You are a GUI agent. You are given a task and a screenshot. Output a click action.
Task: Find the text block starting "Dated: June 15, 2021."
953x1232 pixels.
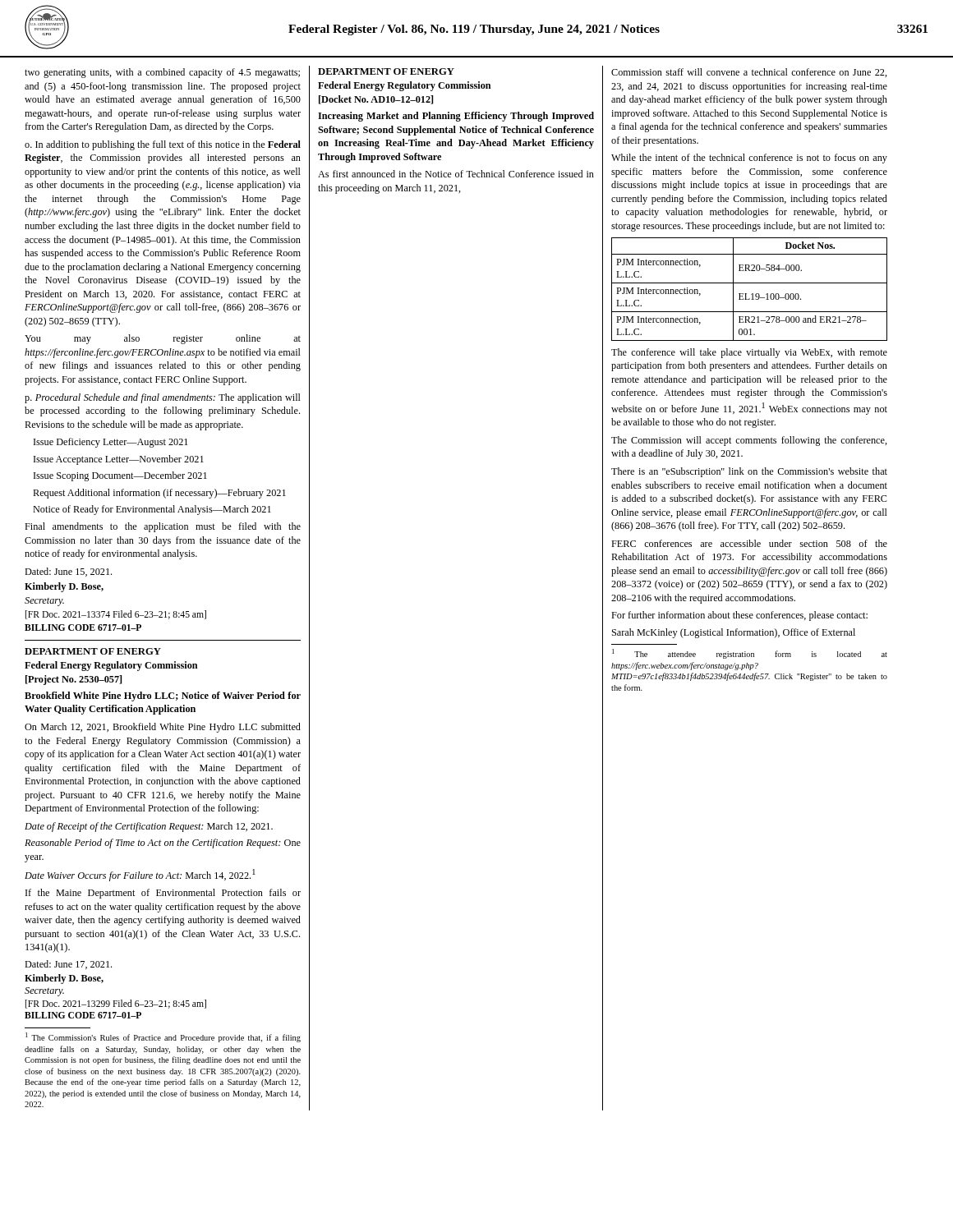click(x=69, y=571)
